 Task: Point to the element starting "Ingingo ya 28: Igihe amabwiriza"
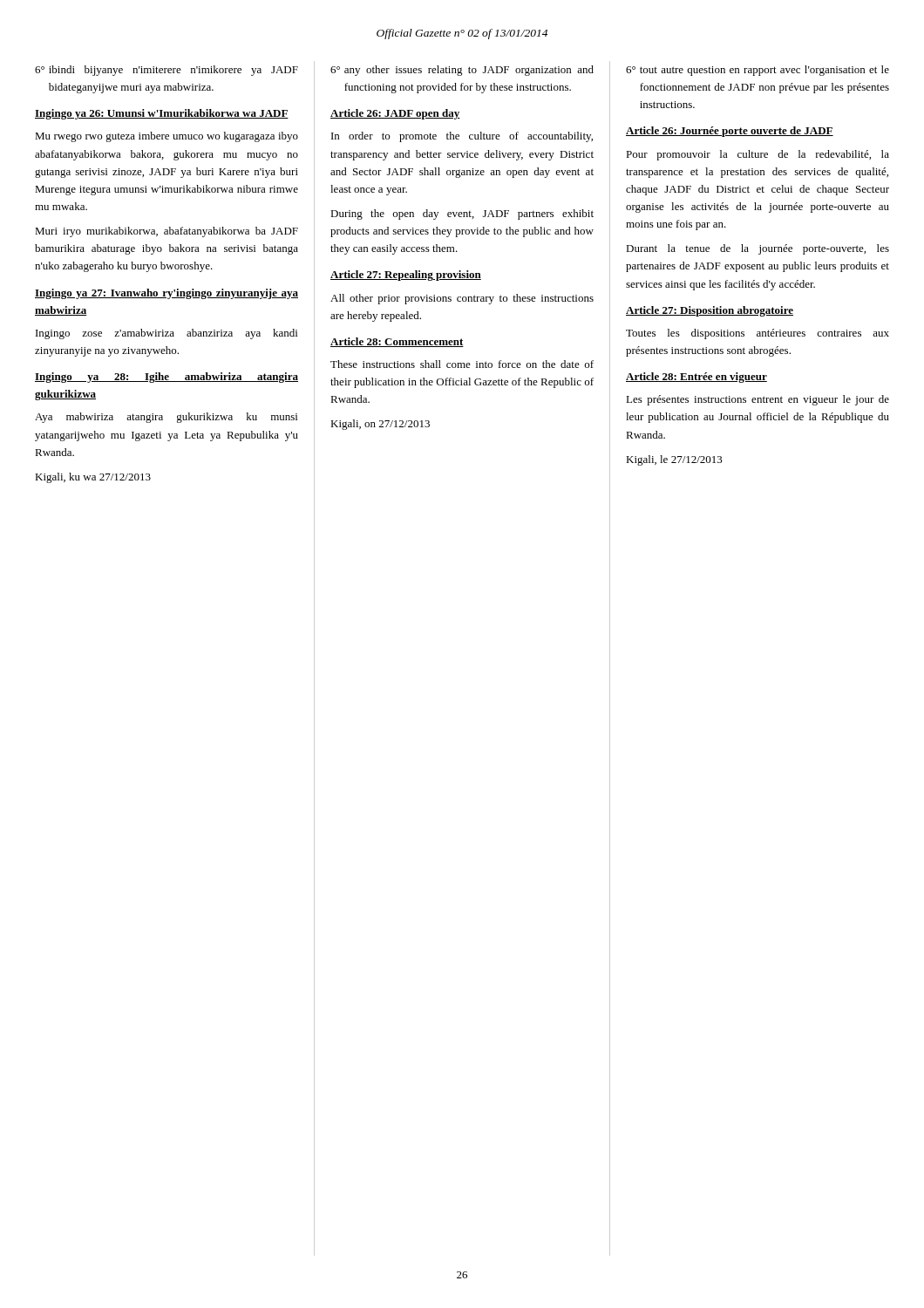pos(166,385)
